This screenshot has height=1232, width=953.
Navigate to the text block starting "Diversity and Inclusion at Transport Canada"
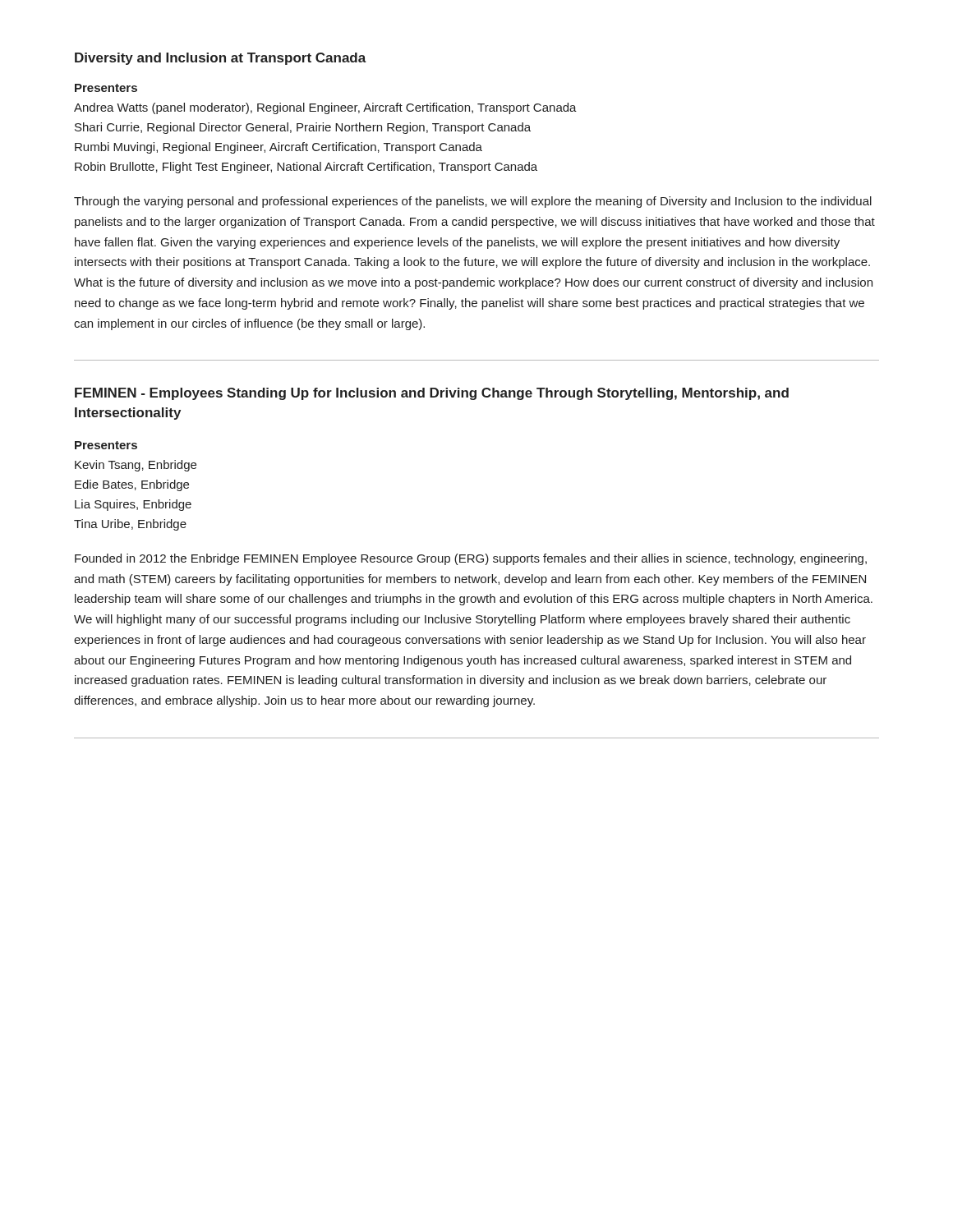point(220,58)
